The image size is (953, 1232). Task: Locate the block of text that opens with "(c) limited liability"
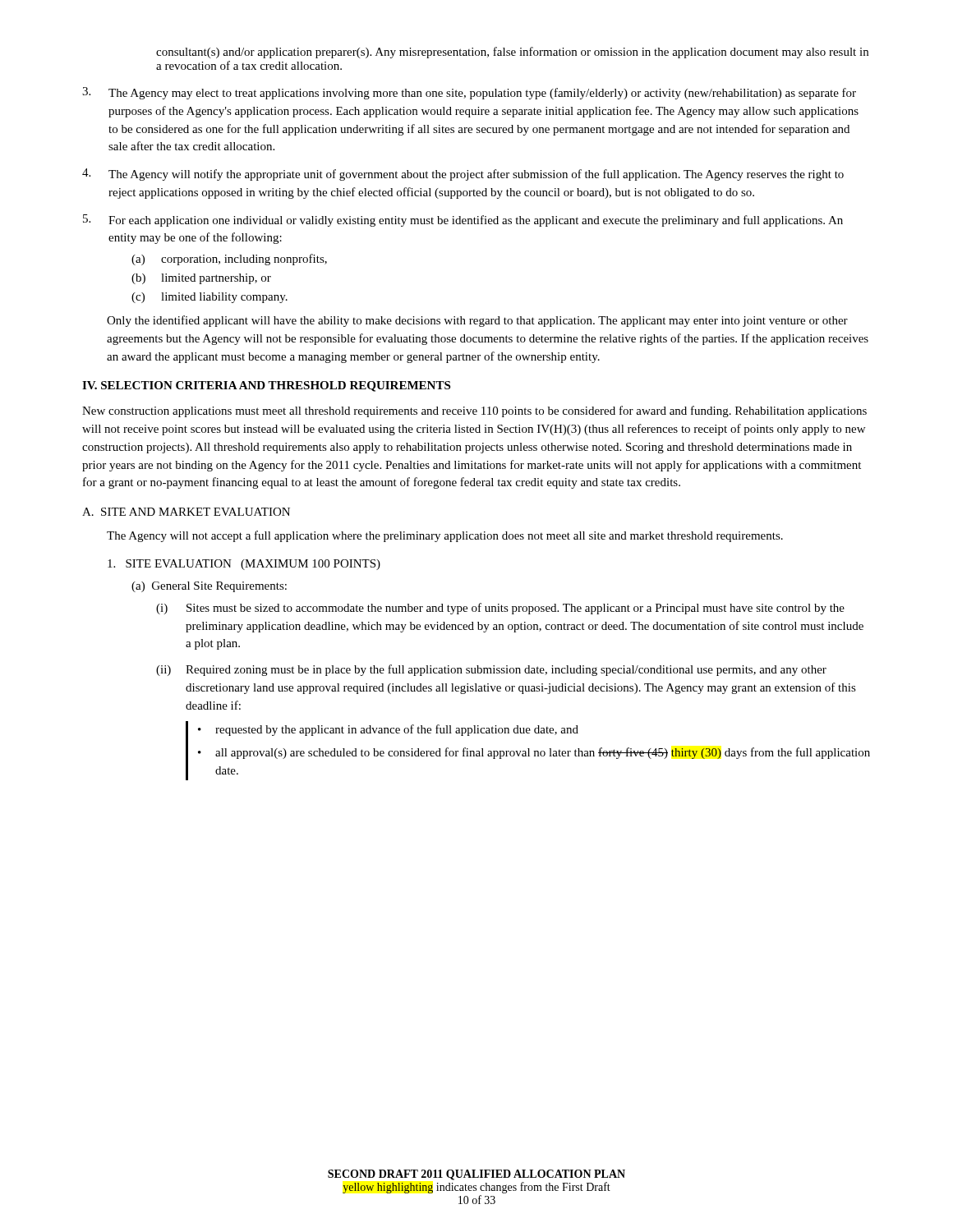coord(210,297)
